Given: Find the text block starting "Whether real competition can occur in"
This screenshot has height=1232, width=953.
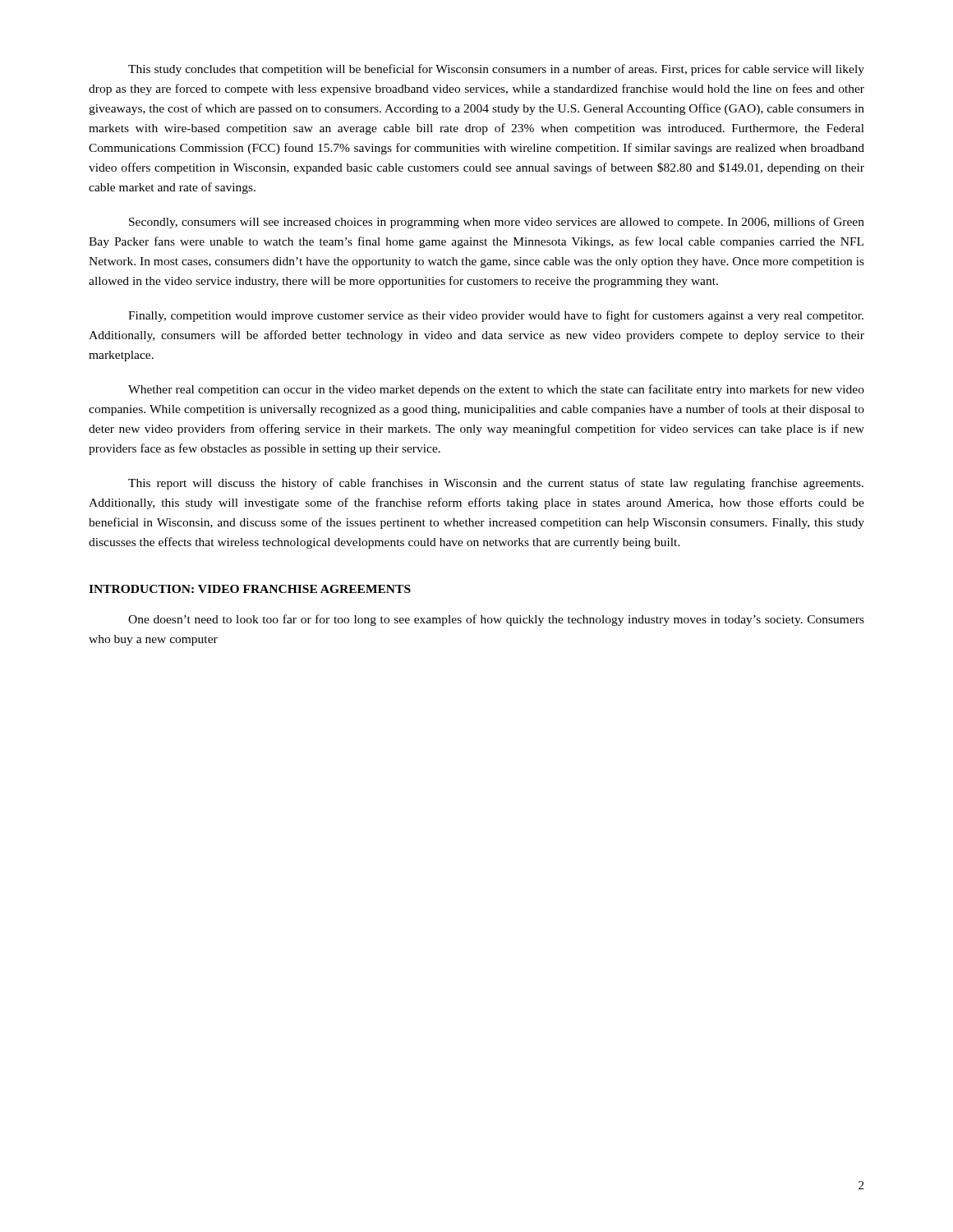Looking at the screenshot, I should tap(476, 419).
